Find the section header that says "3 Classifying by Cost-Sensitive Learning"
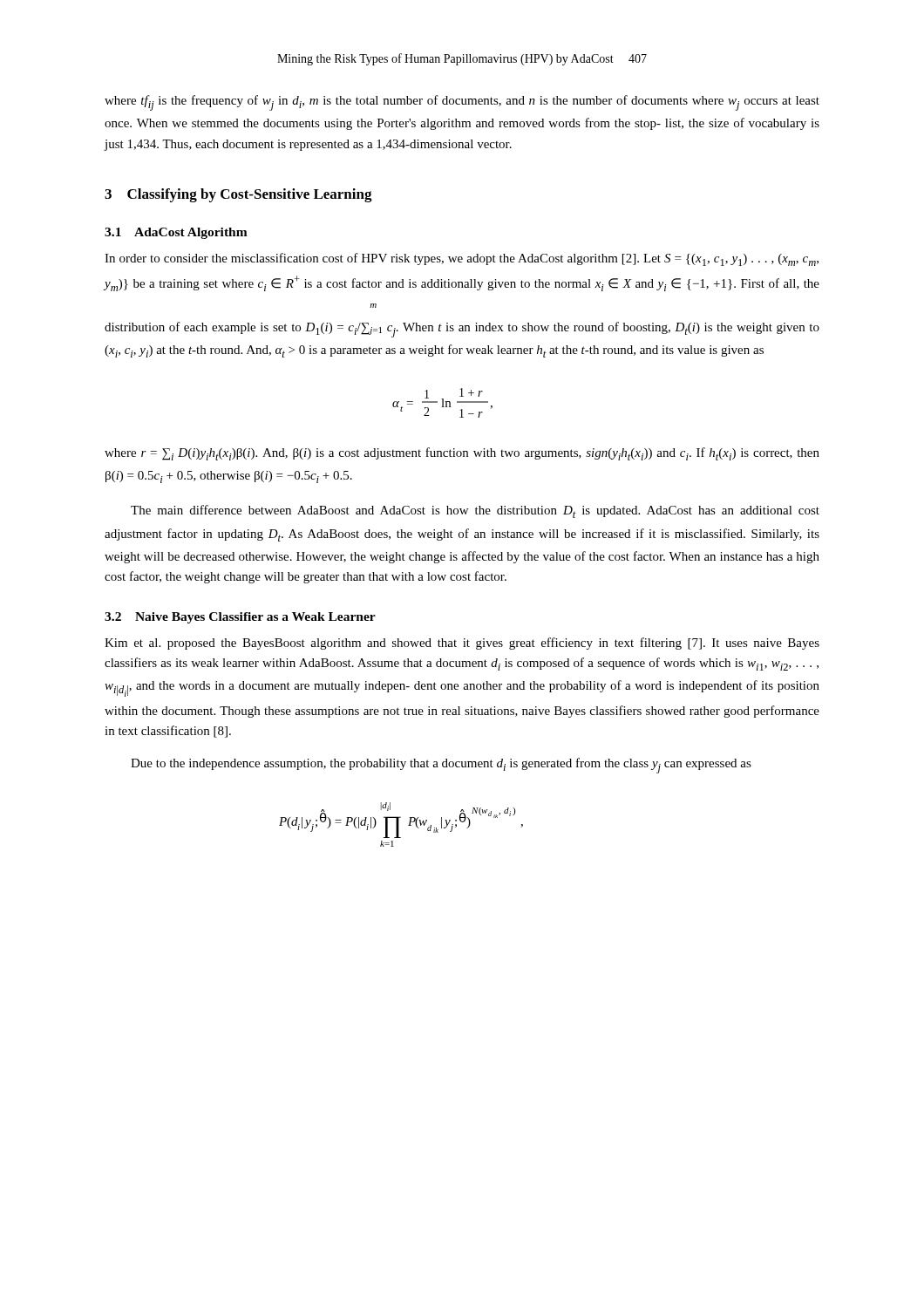This screenshot has height=1308, width=924. click(x=238, y=194)
